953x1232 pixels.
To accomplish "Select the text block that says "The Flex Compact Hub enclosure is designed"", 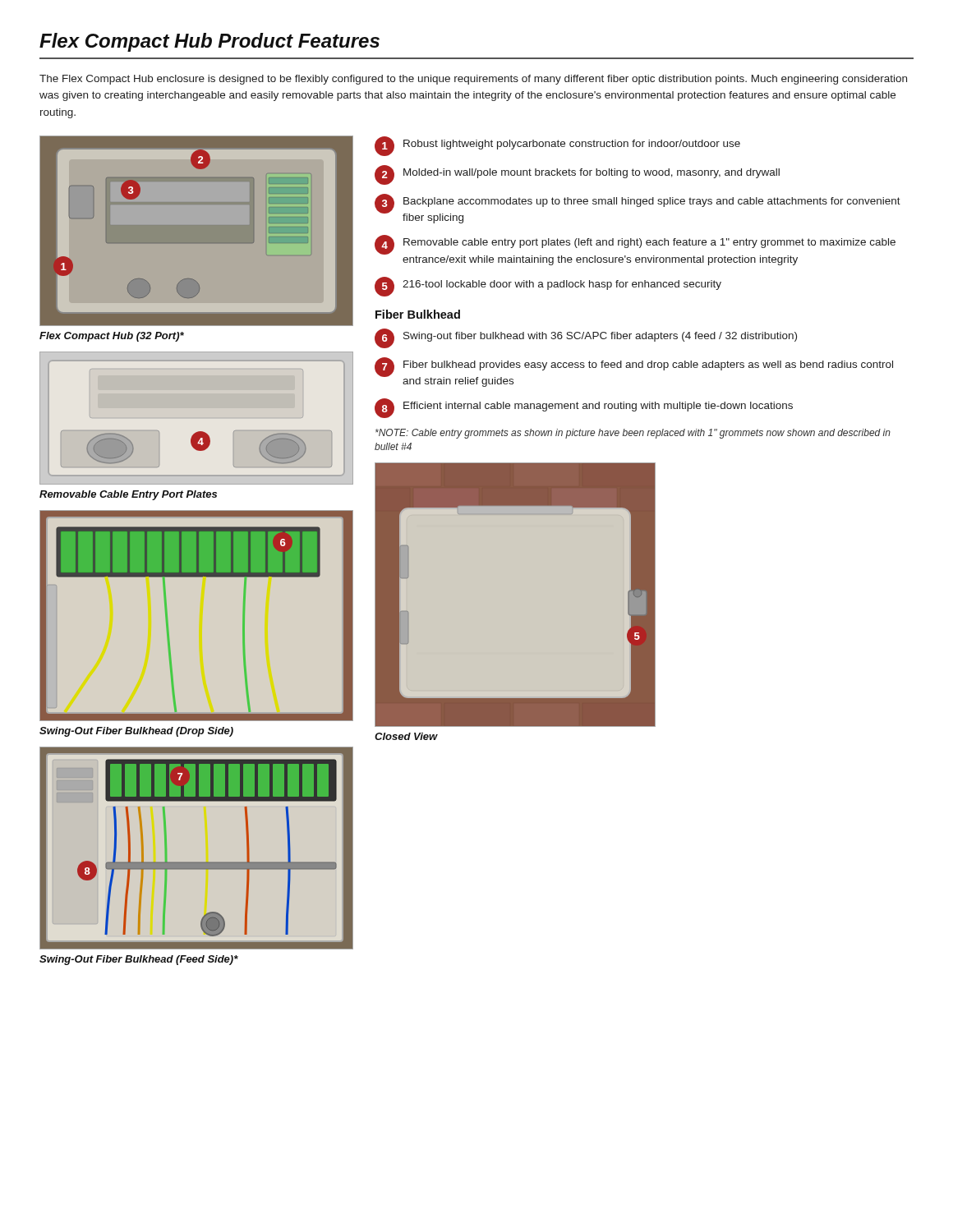I will click(474, 95).
